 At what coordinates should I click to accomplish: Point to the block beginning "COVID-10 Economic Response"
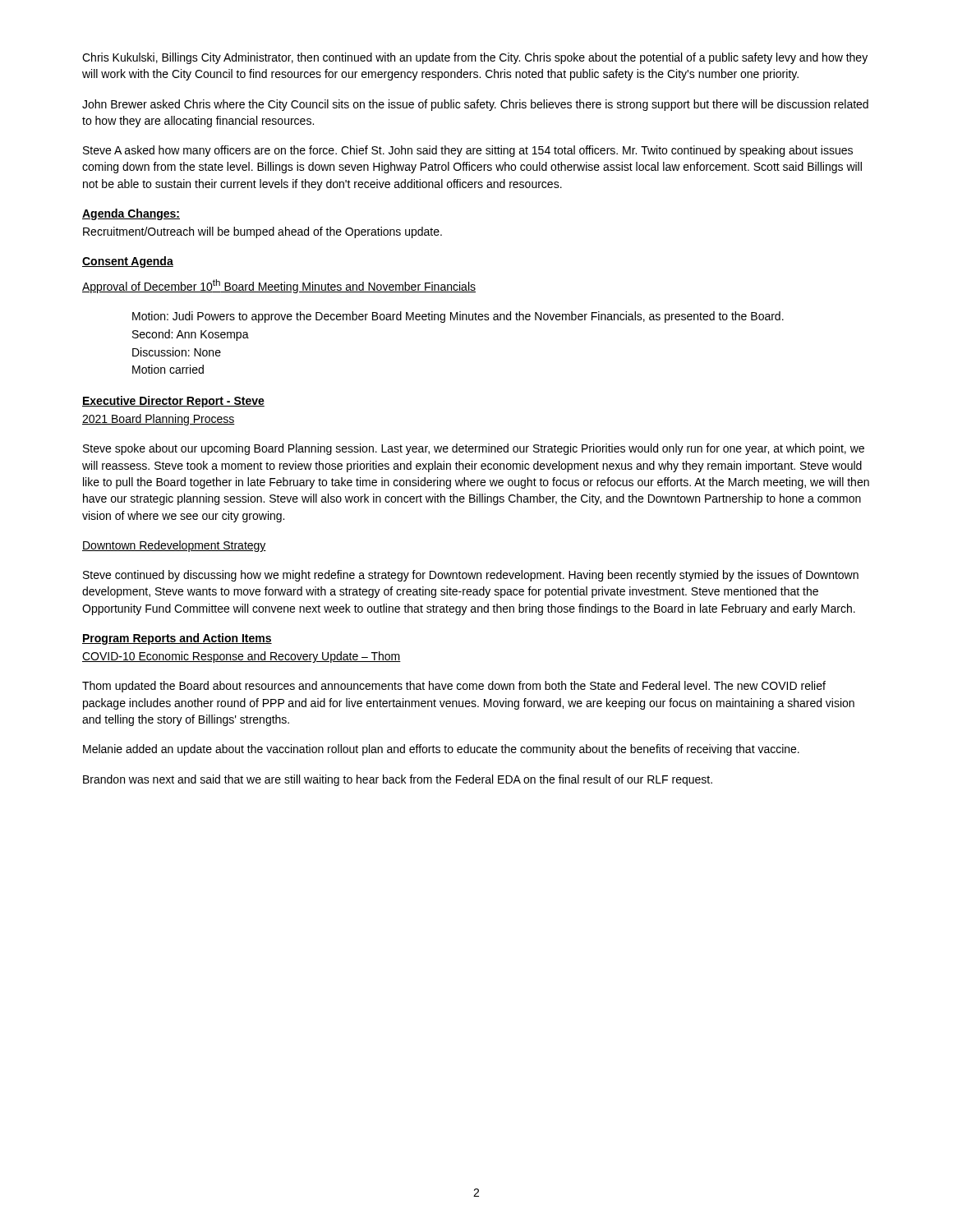coord(241,656)
